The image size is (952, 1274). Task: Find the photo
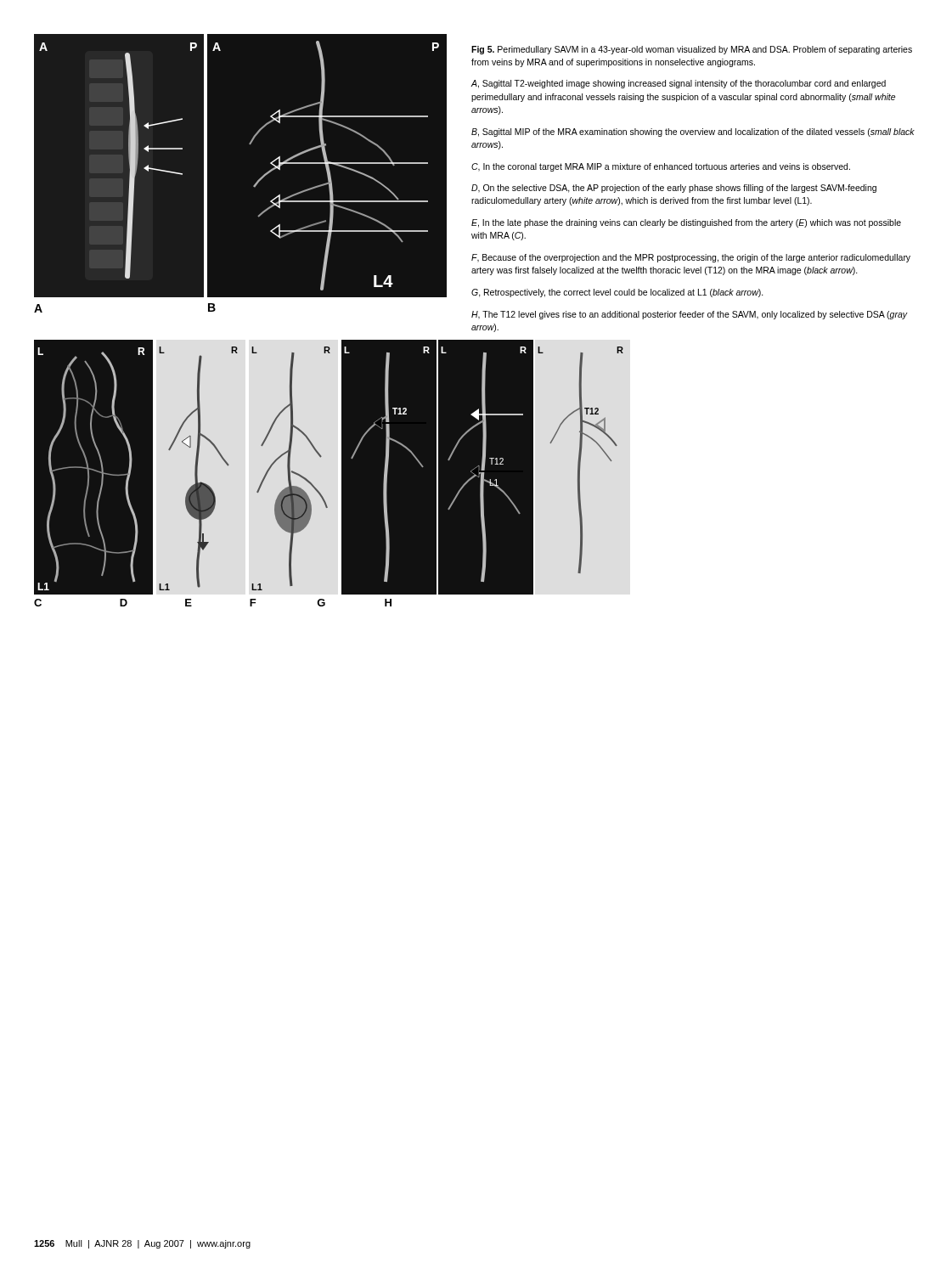(x=242, y=321)
